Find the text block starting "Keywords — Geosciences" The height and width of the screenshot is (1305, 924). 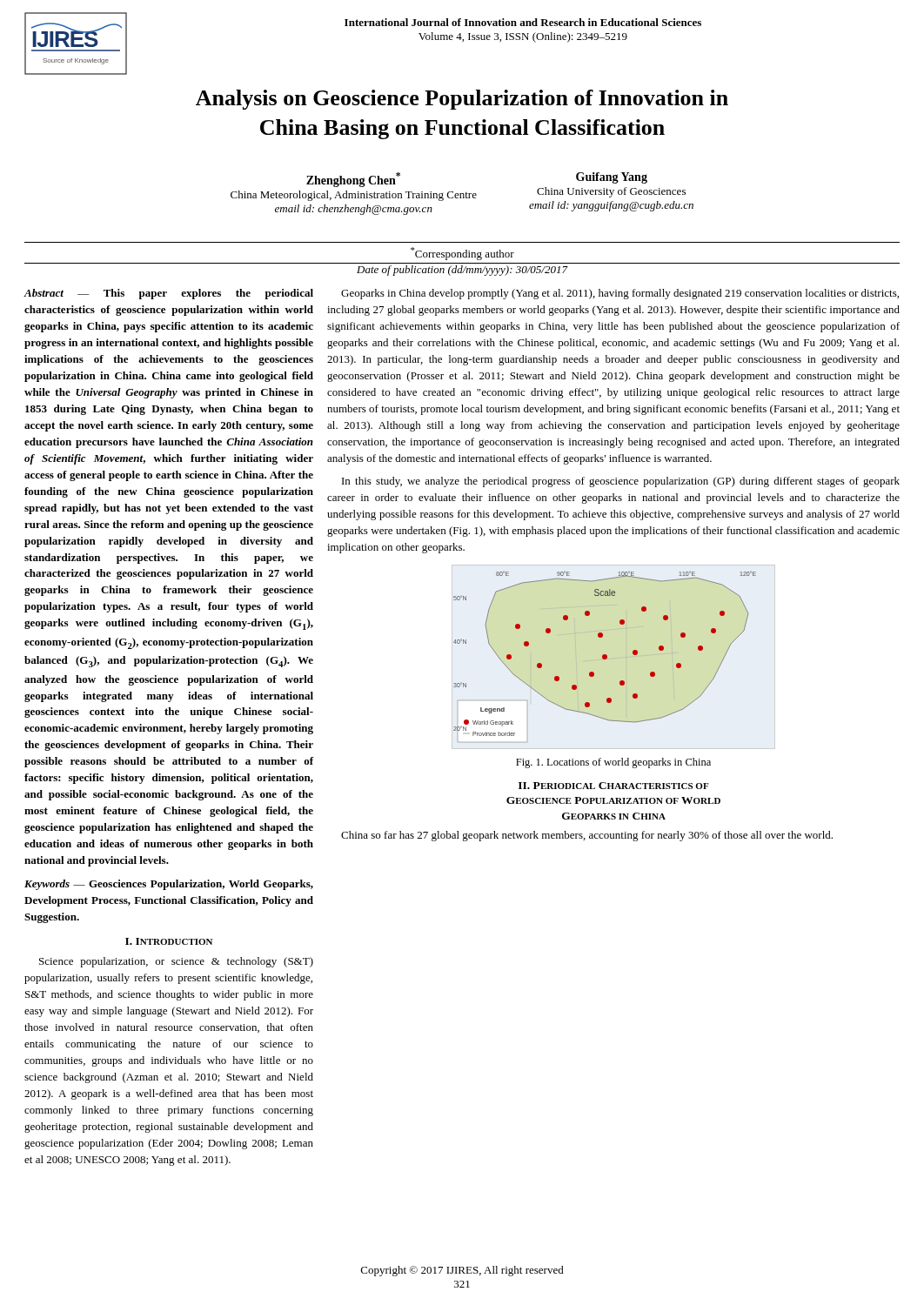coord(169,900)
